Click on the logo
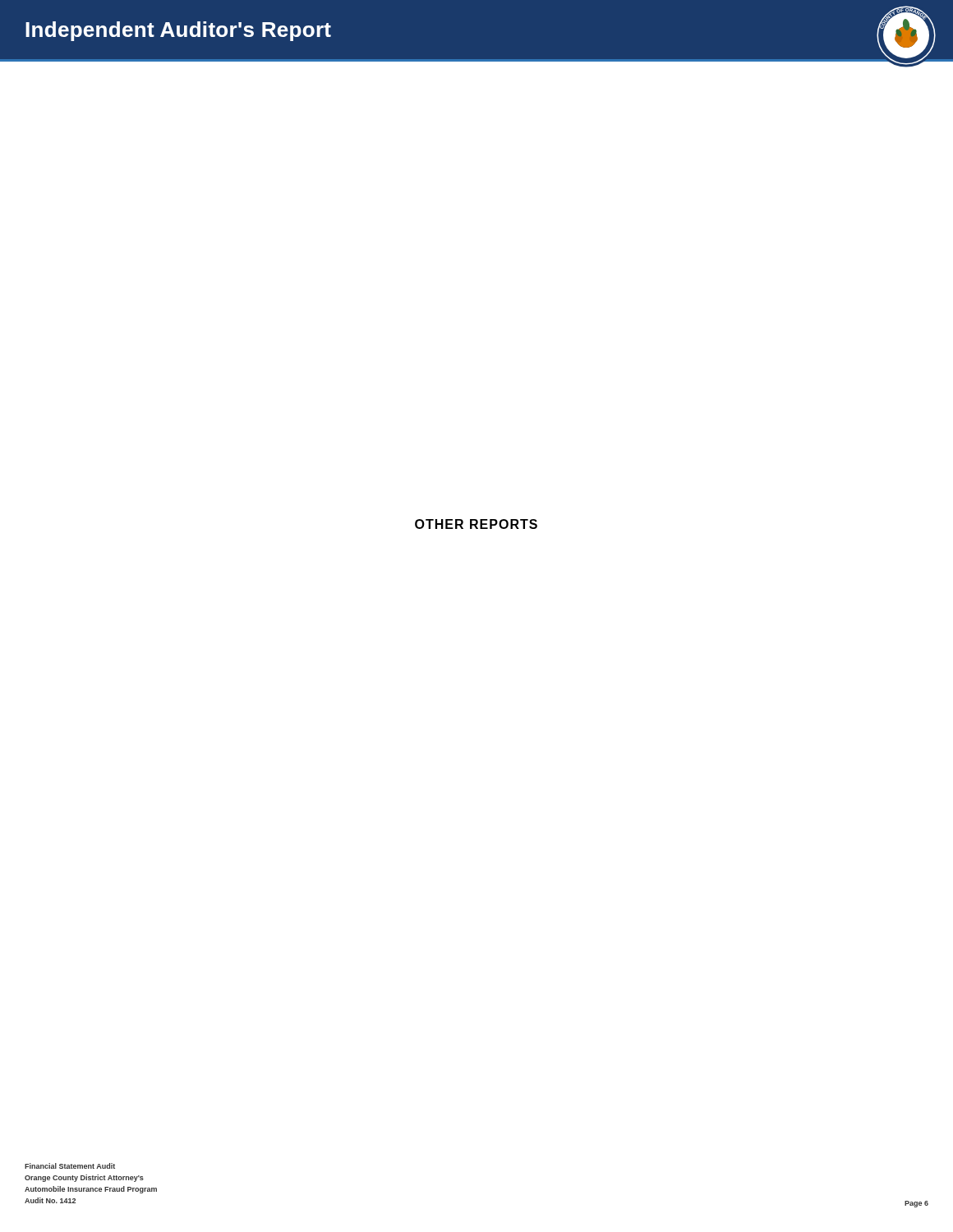The height and width of the screenshot is (1232, 953). (x=906, y=35)
